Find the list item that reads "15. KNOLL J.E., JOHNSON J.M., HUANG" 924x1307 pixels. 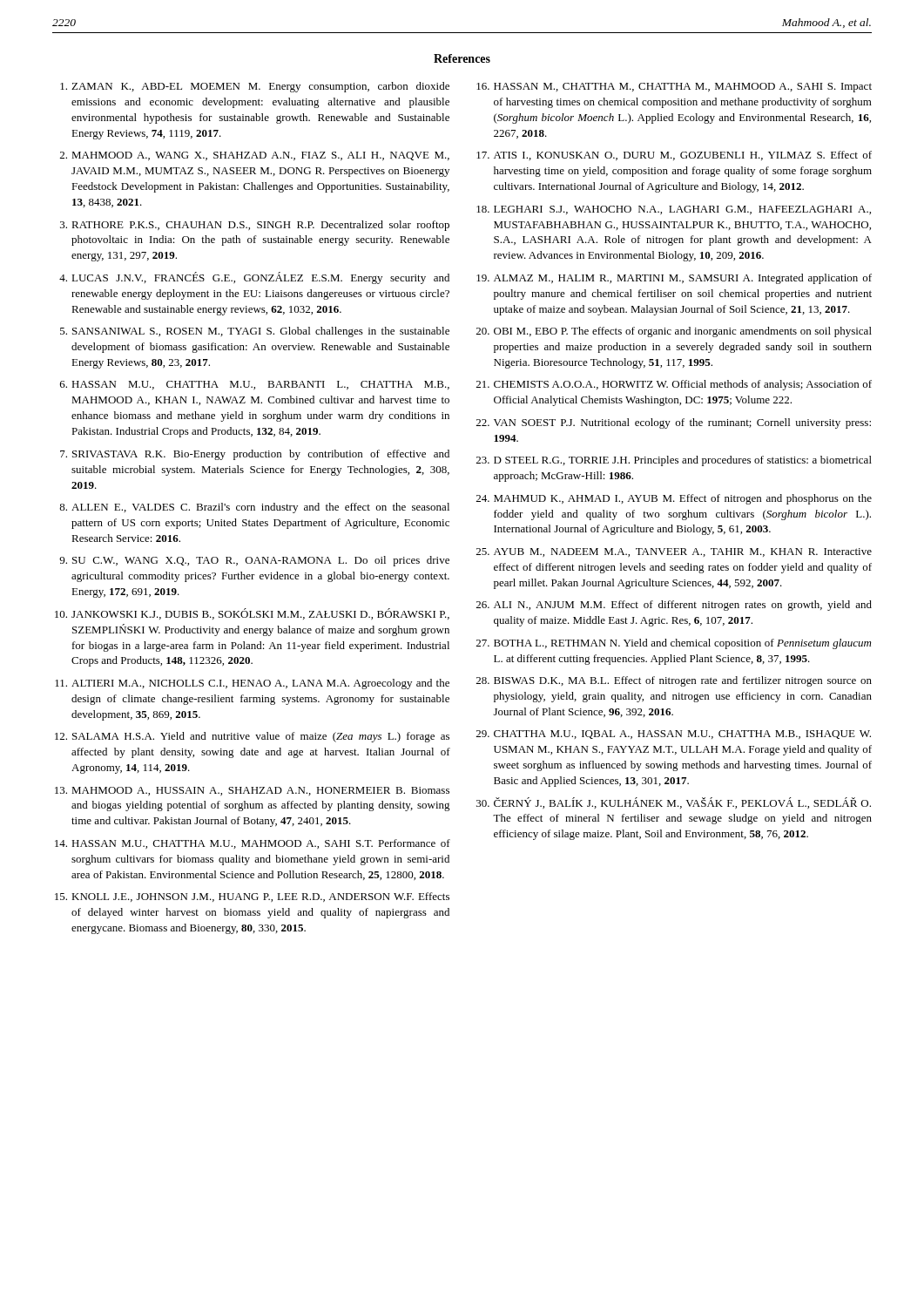point(251,912)
